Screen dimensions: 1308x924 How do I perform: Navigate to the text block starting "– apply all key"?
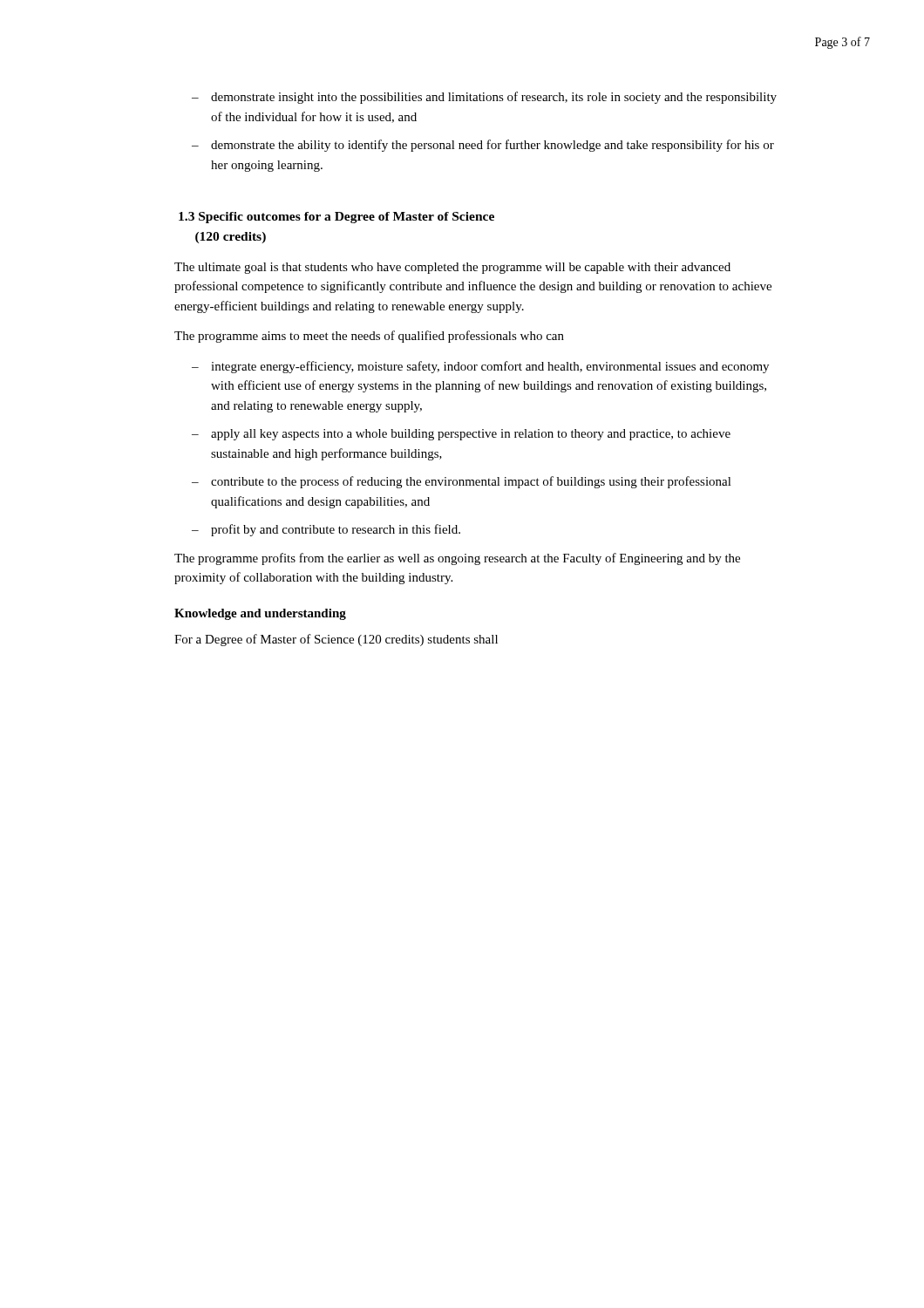[488, 443]
